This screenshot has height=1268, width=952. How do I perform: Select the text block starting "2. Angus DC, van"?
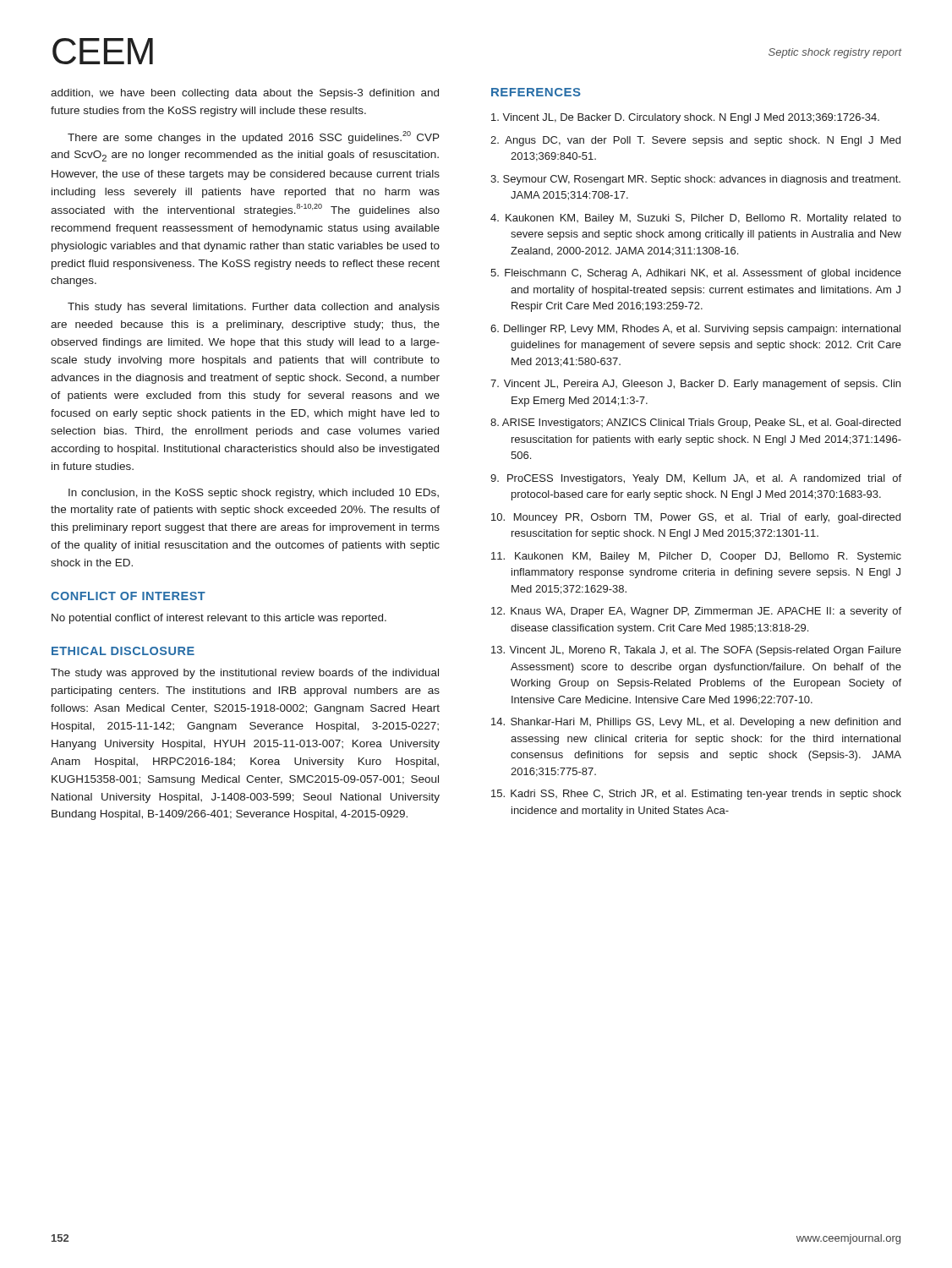696,148
